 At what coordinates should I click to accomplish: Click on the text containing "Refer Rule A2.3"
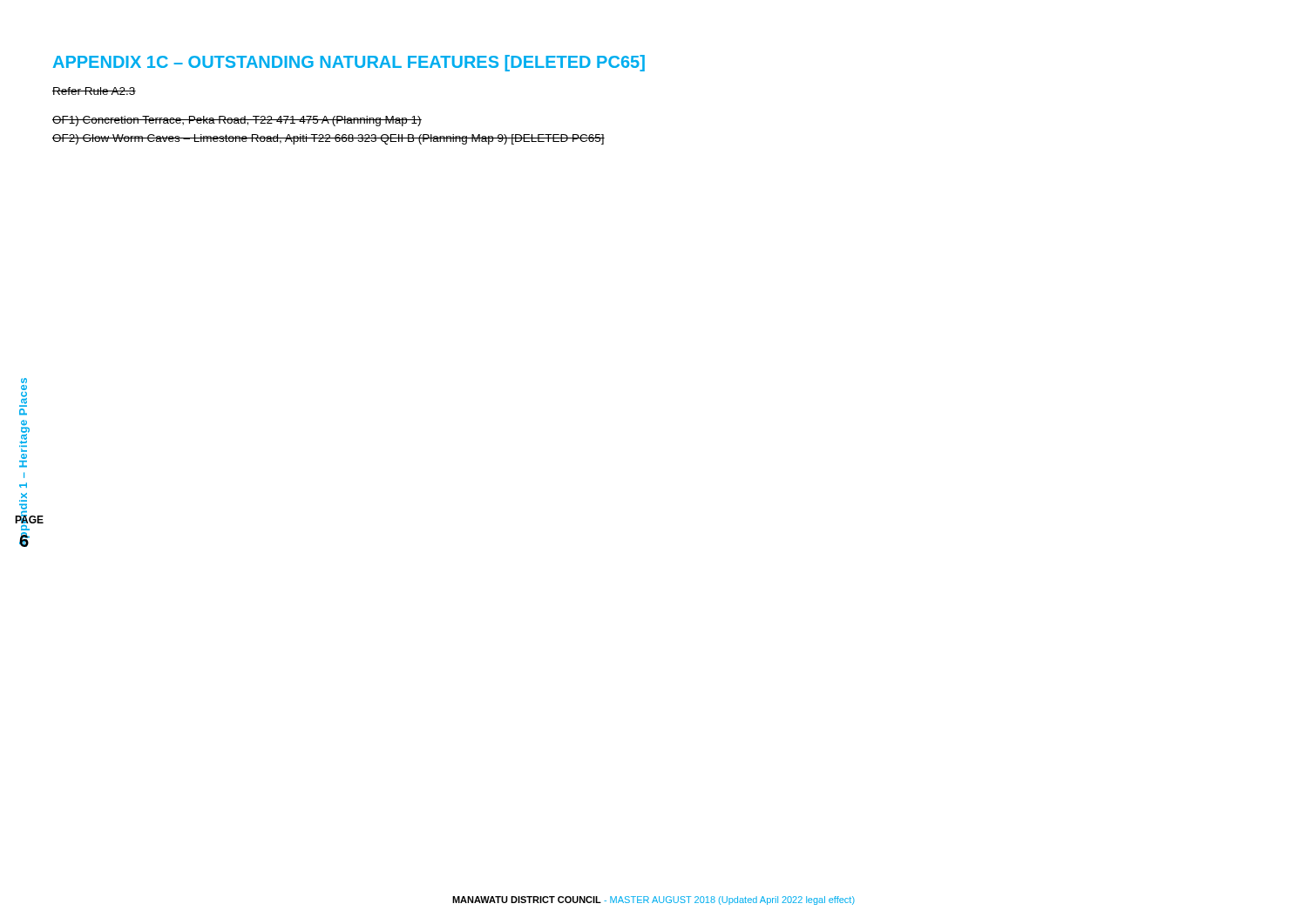pyautogui.click(x=94, y=91)
